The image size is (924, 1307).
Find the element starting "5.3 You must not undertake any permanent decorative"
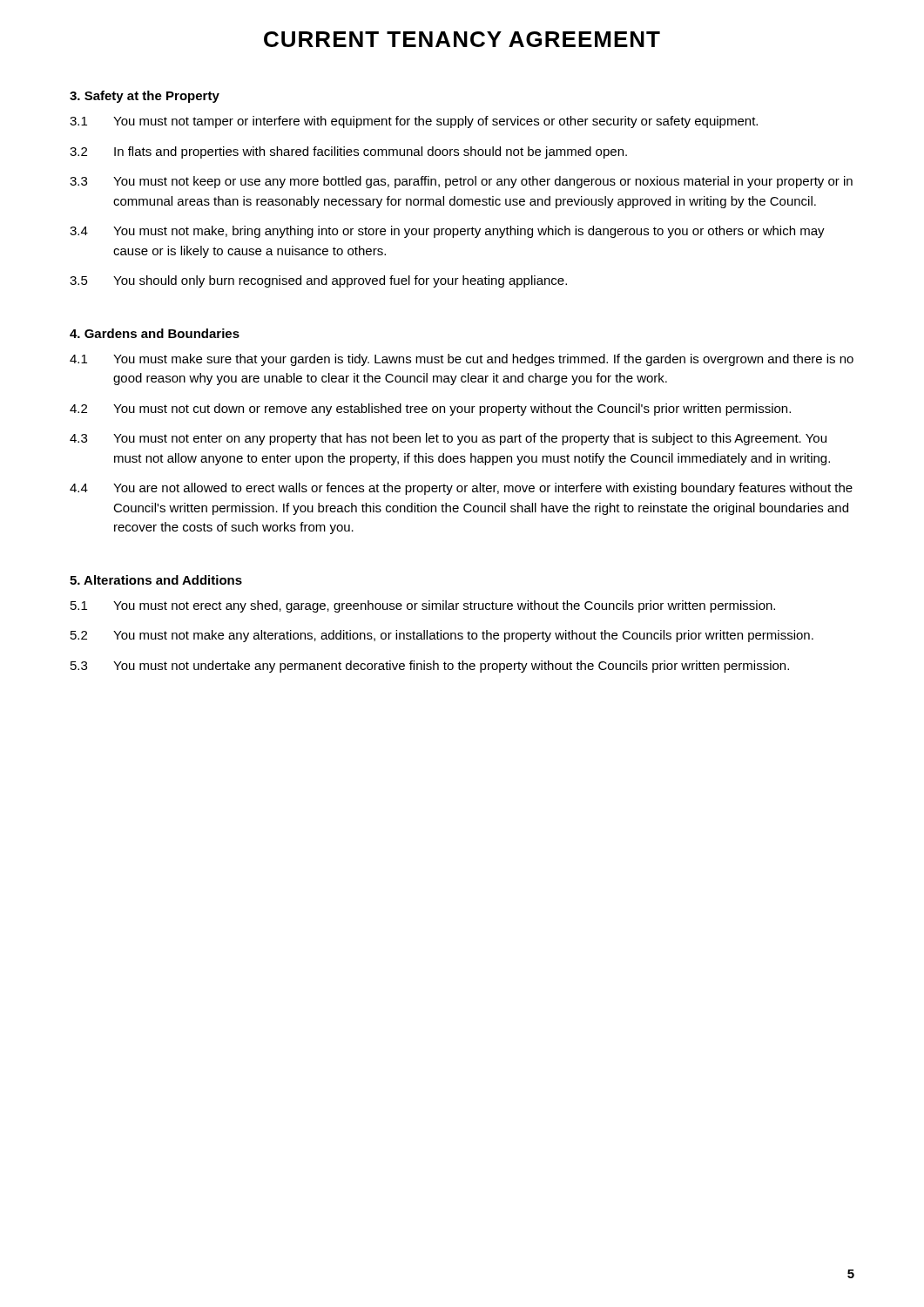(x=462, y=666)
